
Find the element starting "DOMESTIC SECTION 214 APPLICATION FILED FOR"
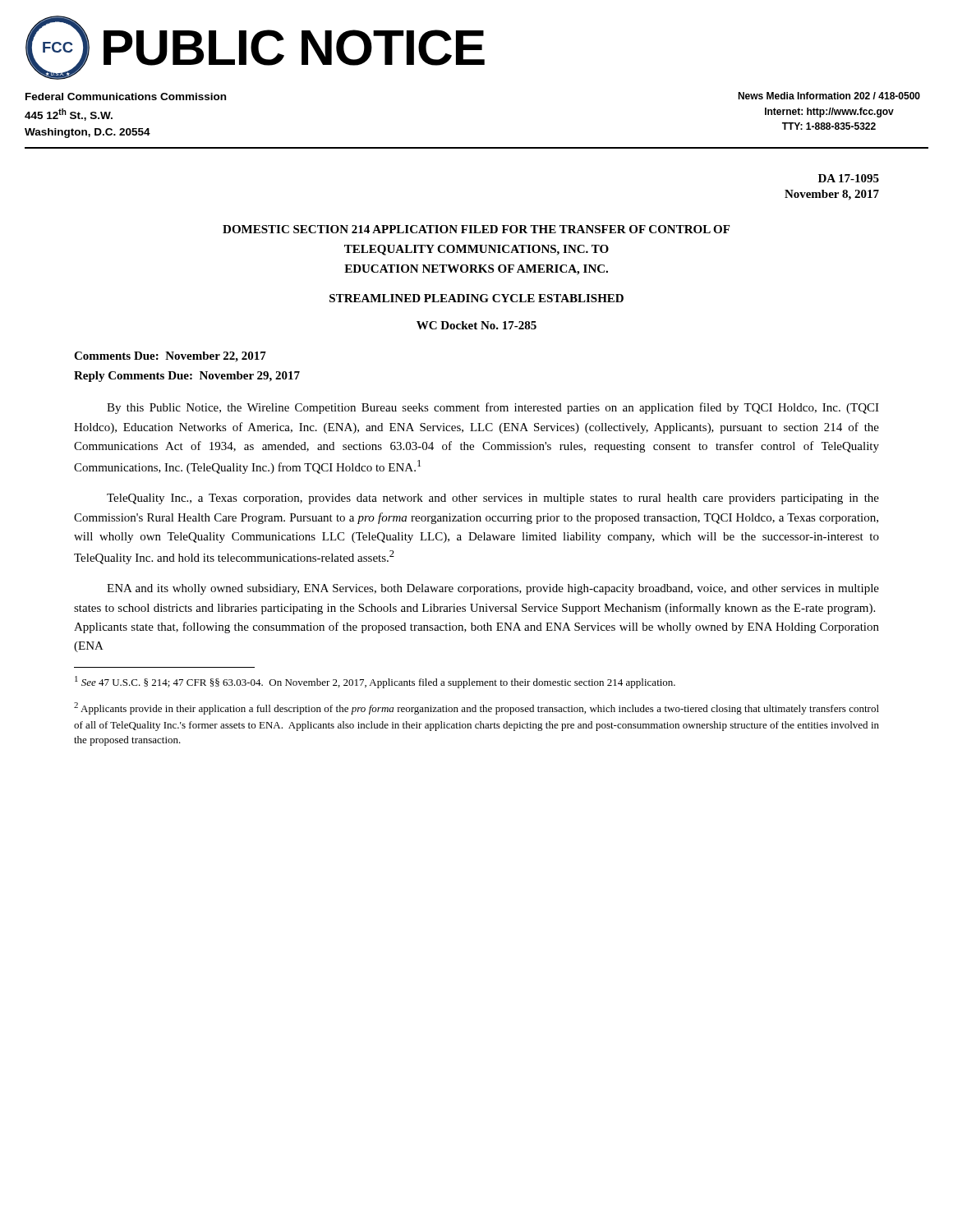tap(476, 249)
